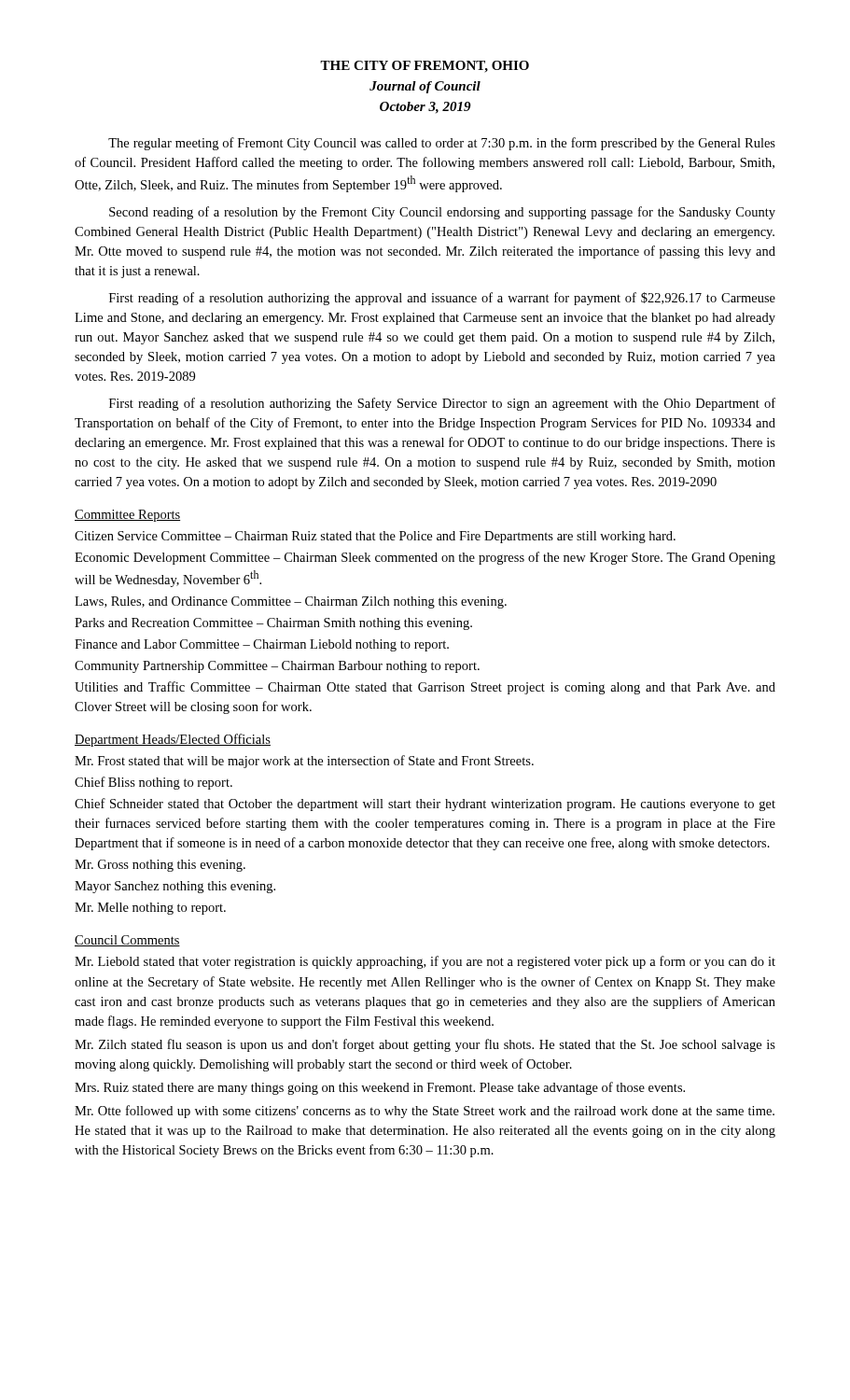Image resolution: width=850 pixels, height=1400 pixels.
Task: Select the list item containing "Mayor Sanchez nothing this"
Action: (176, 886)
